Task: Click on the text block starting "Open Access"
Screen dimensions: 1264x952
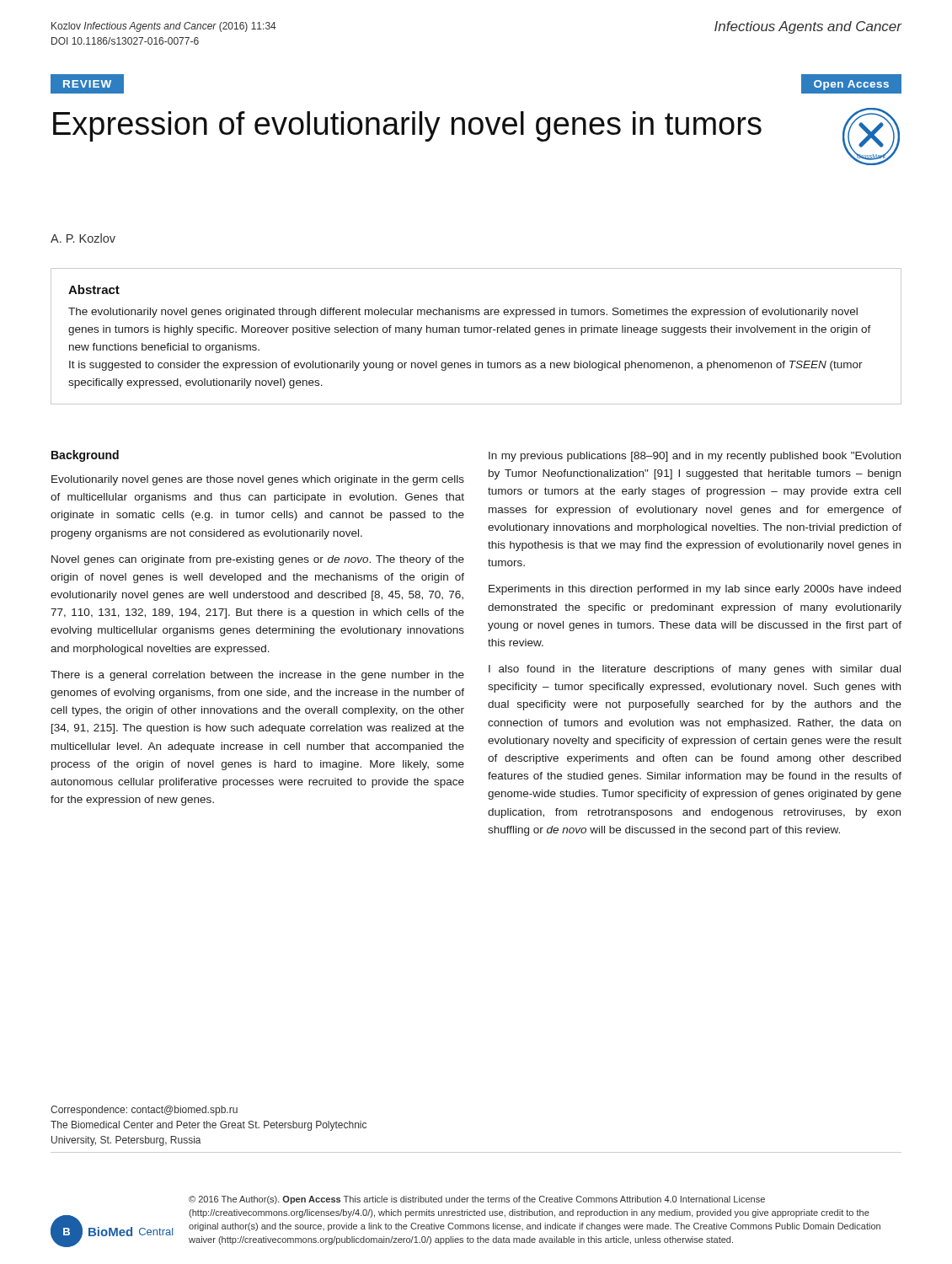Action: [x=852, y=84]
